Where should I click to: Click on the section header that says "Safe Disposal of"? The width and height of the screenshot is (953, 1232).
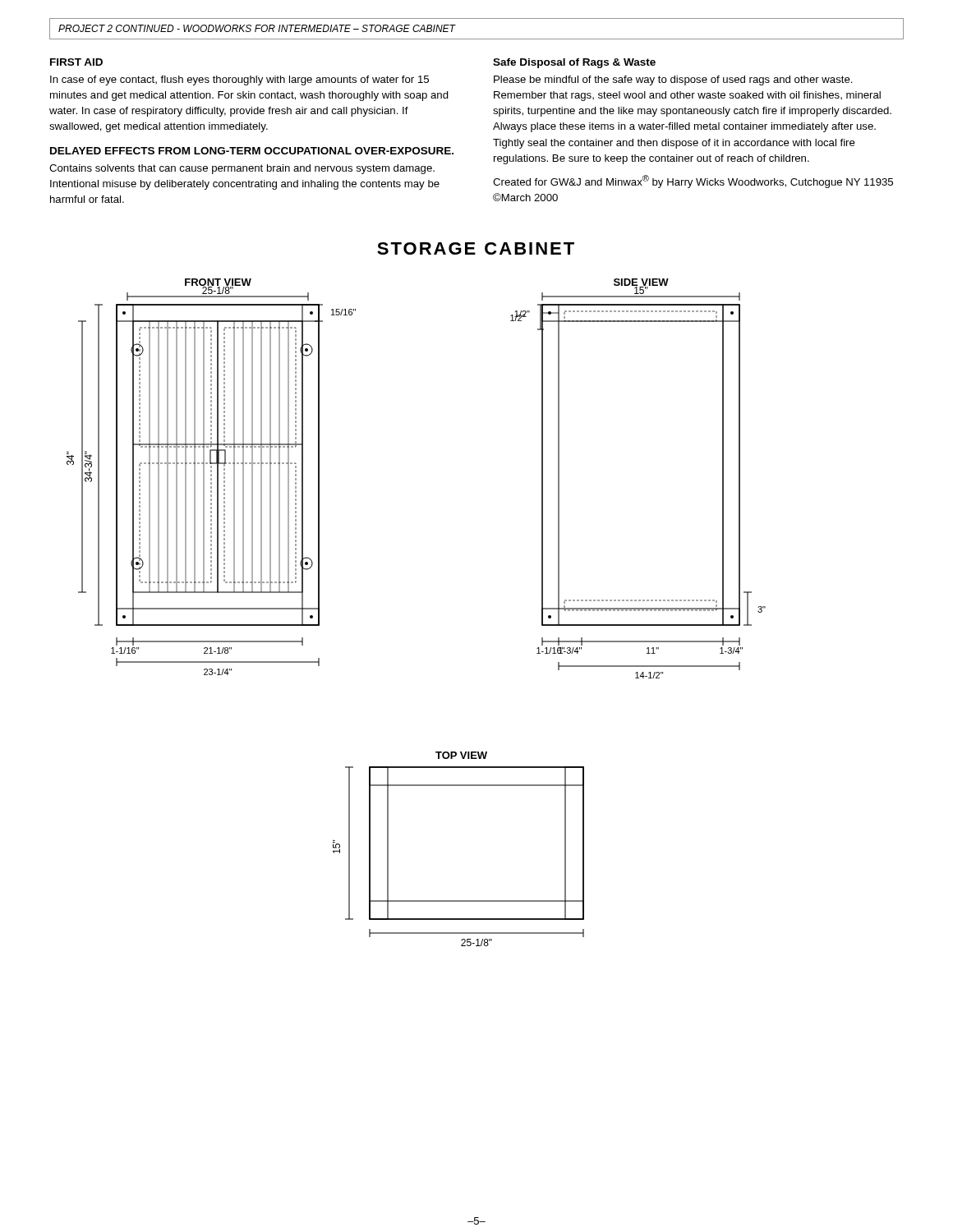574,62
